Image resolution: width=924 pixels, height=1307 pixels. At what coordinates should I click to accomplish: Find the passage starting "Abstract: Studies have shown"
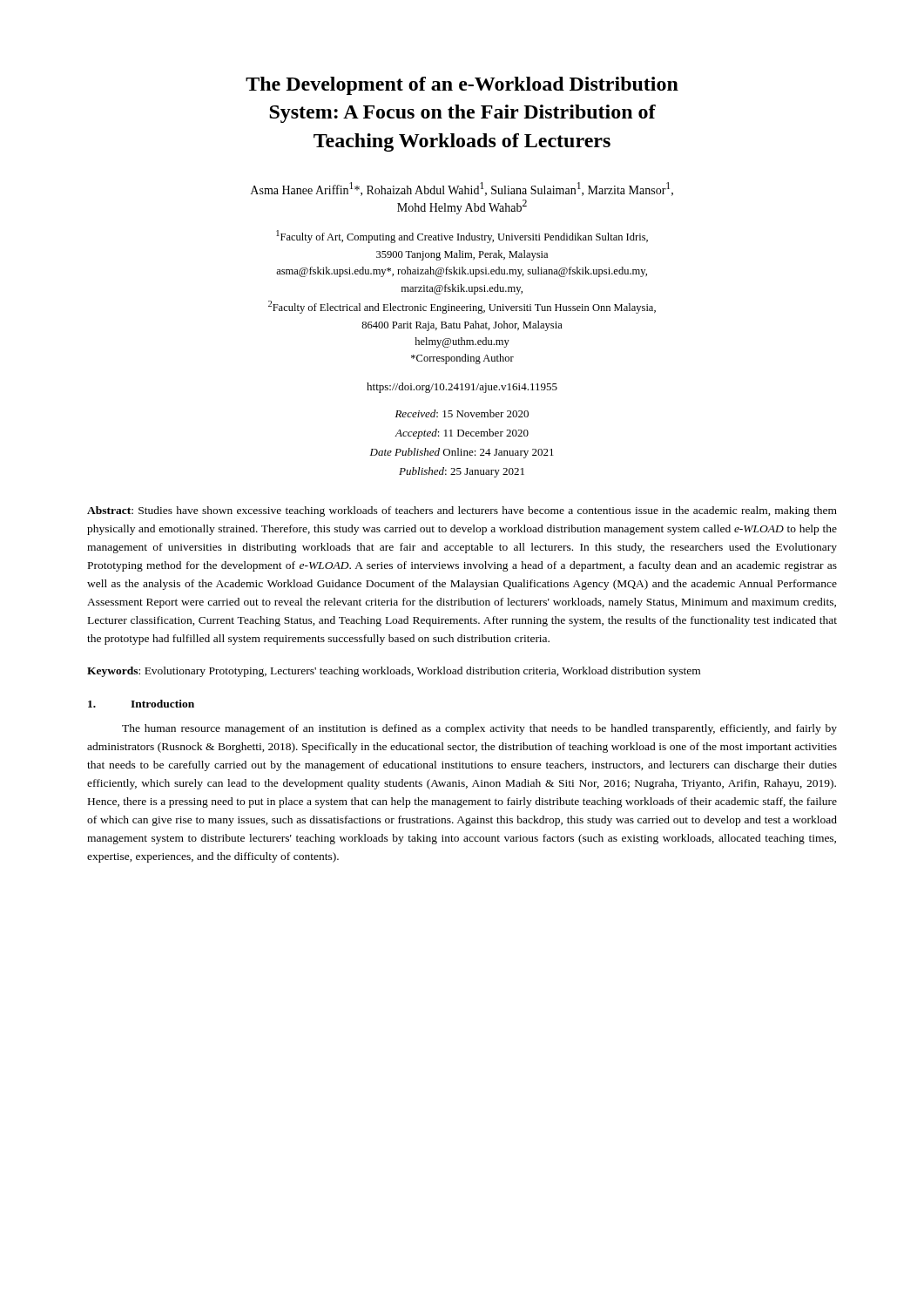click(x=462, y=574)
